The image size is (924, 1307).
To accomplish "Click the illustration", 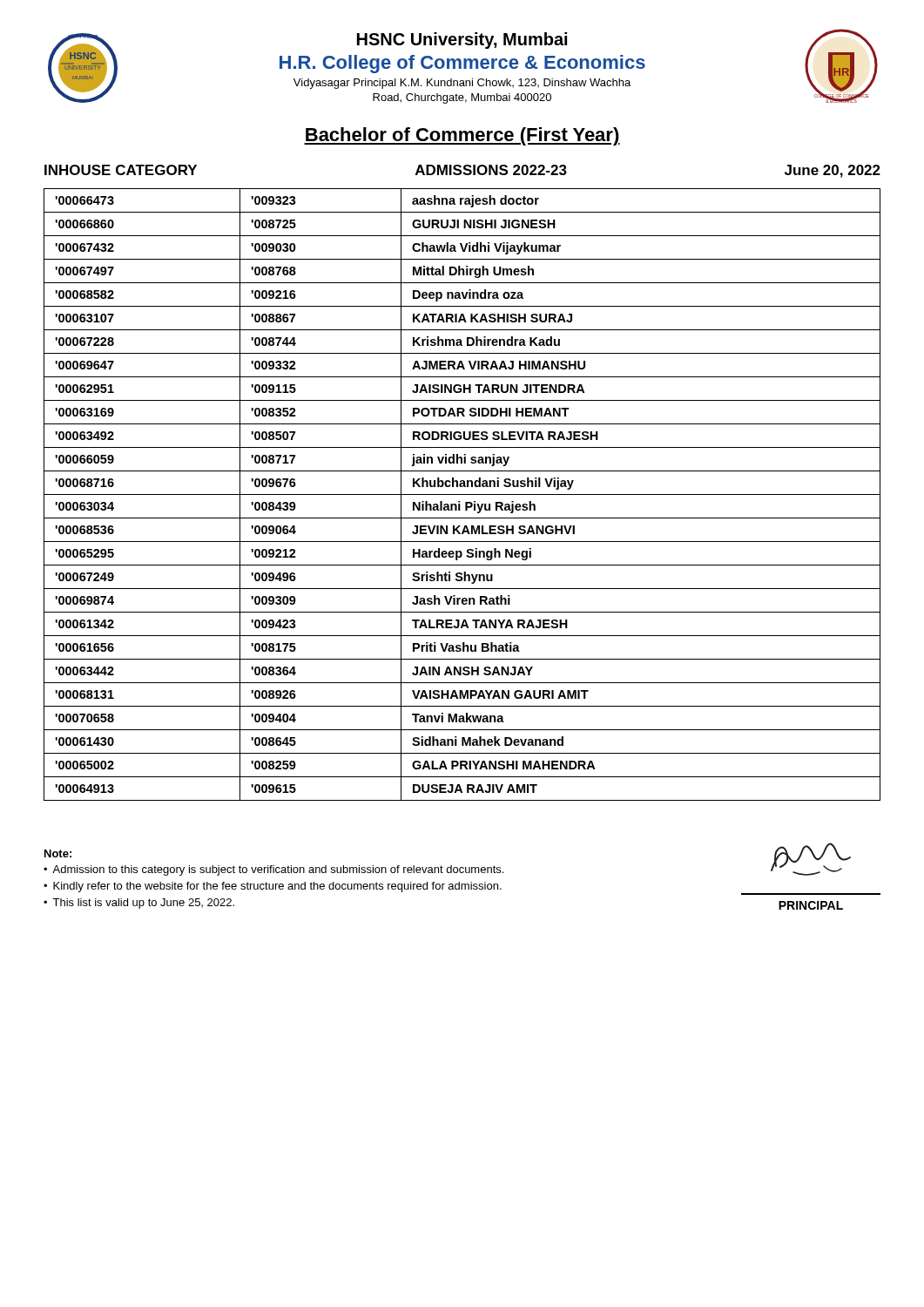I will click(x=811, y=865).
